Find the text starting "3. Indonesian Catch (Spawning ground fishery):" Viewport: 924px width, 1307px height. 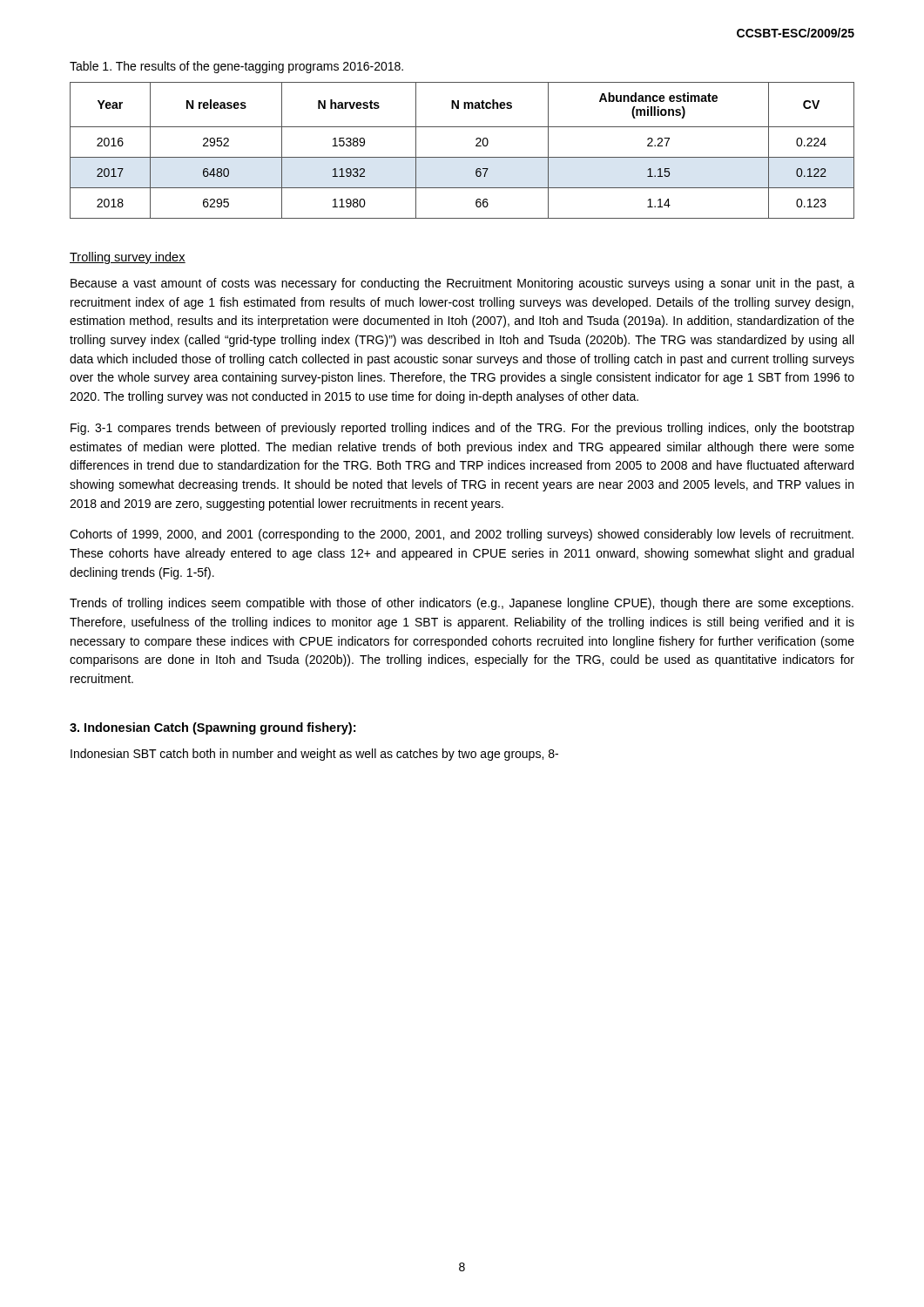213,727
